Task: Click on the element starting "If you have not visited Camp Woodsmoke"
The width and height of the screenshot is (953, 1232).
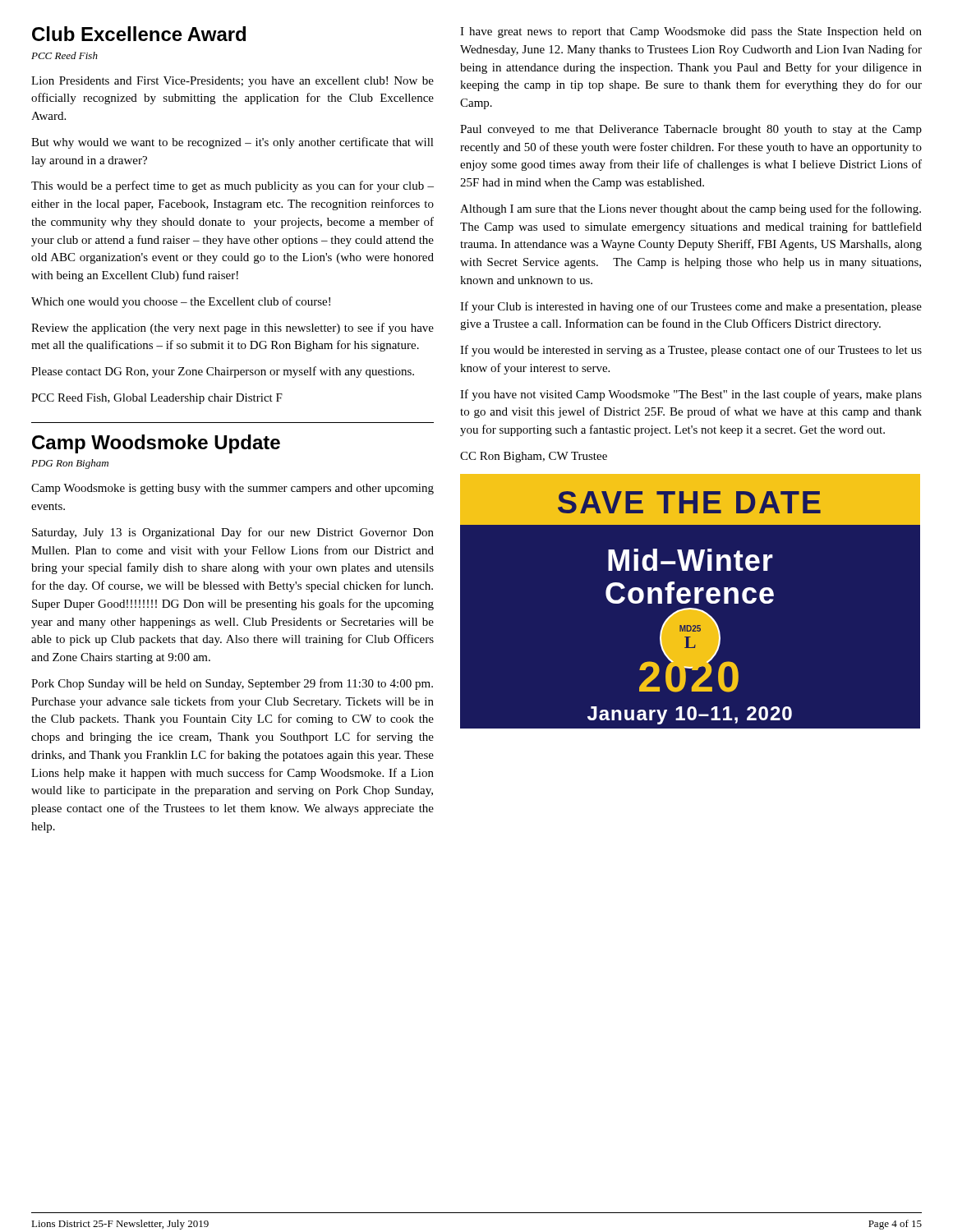Action: tap(691, 412)
